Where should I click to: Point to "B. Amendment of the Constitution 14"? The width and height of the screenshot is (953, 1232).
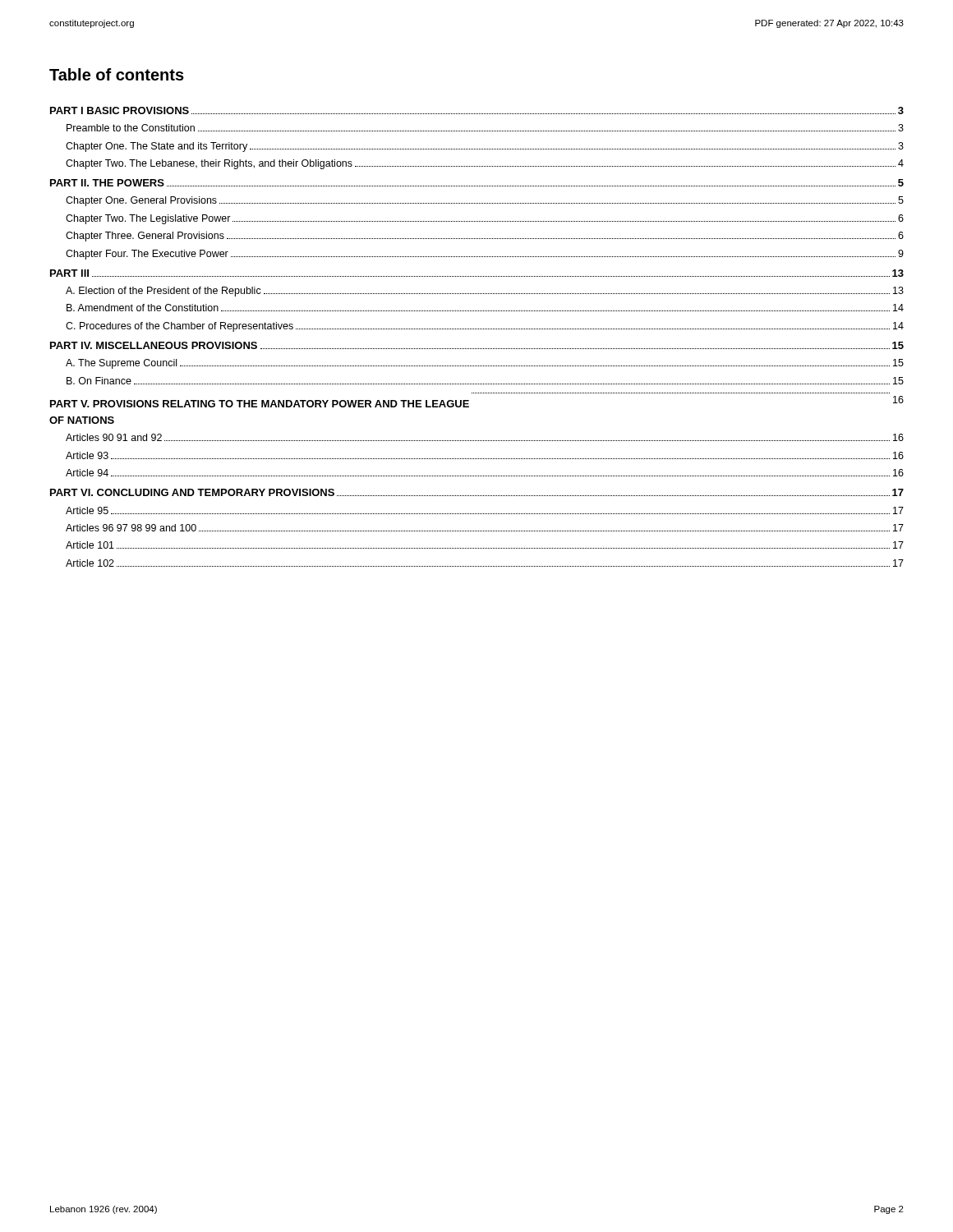tap(485, 309)
